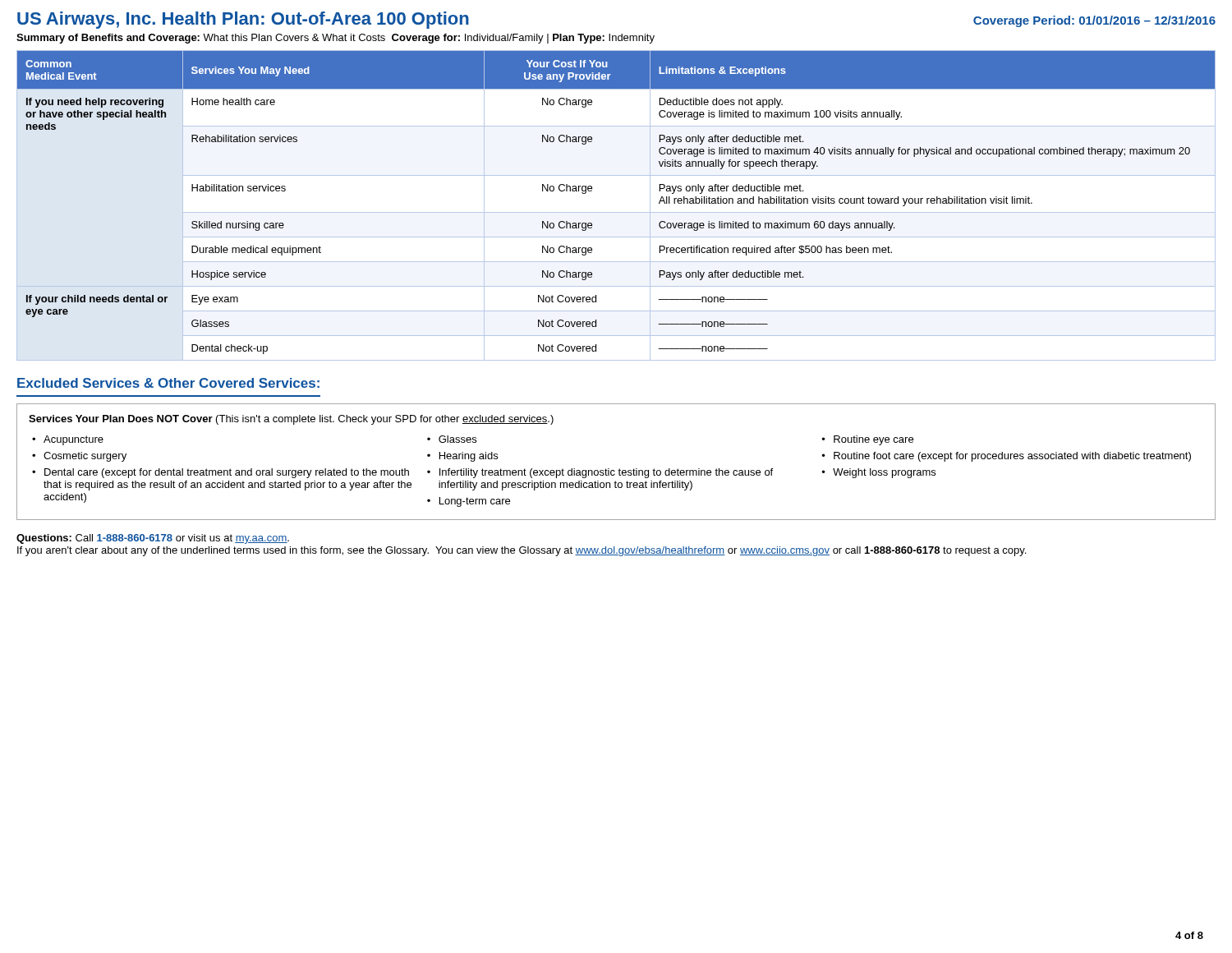1232x953 pixels.
Task: Locate the element starting "Services Your Plan Does NOT"
Action: (291, 419)
